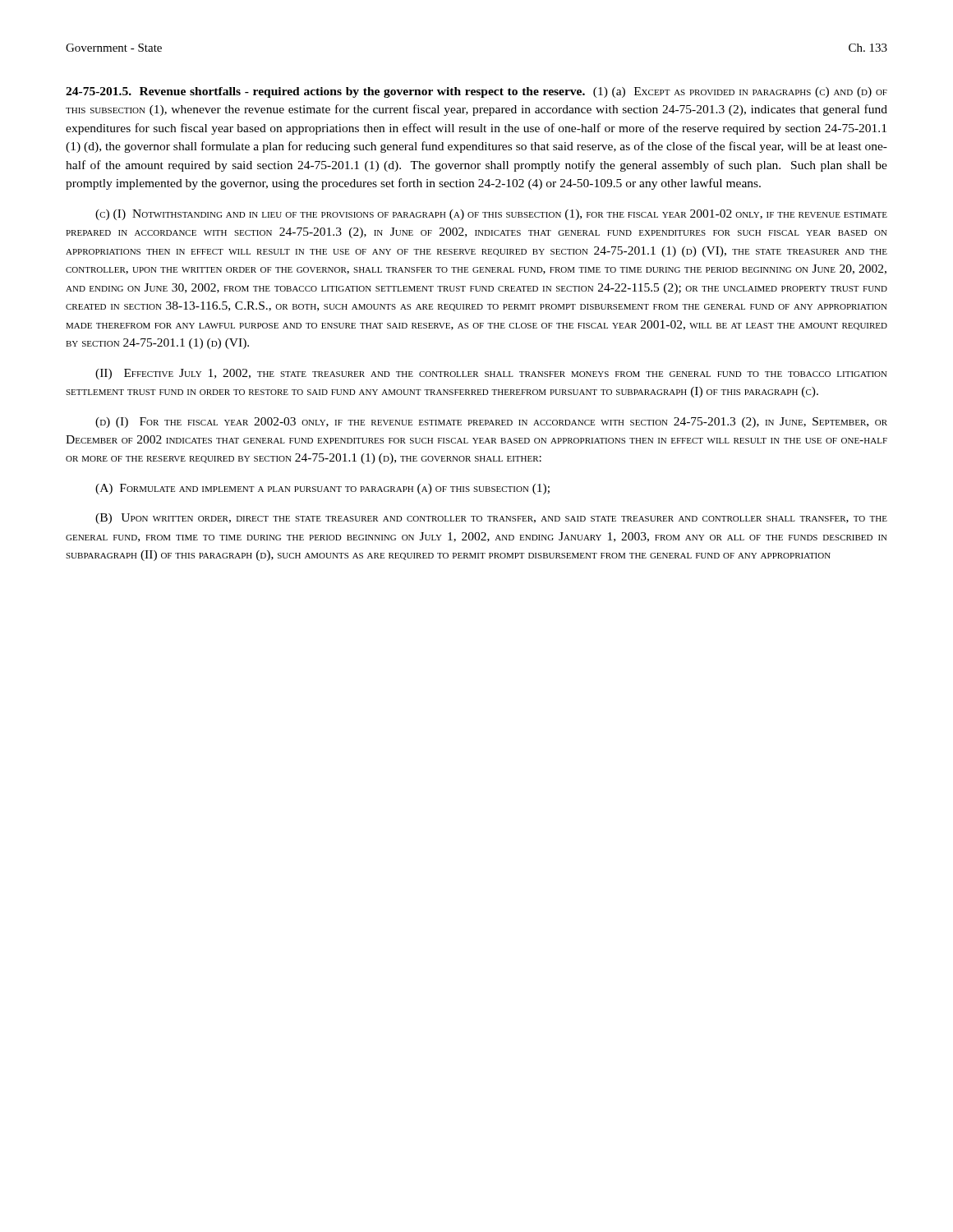Viewport: 953px width, 1232px height.
Task: Where is the passage that starts "24-75-201.5. Revenue shortfalls - required actions"?
Action: click(476, 137)
